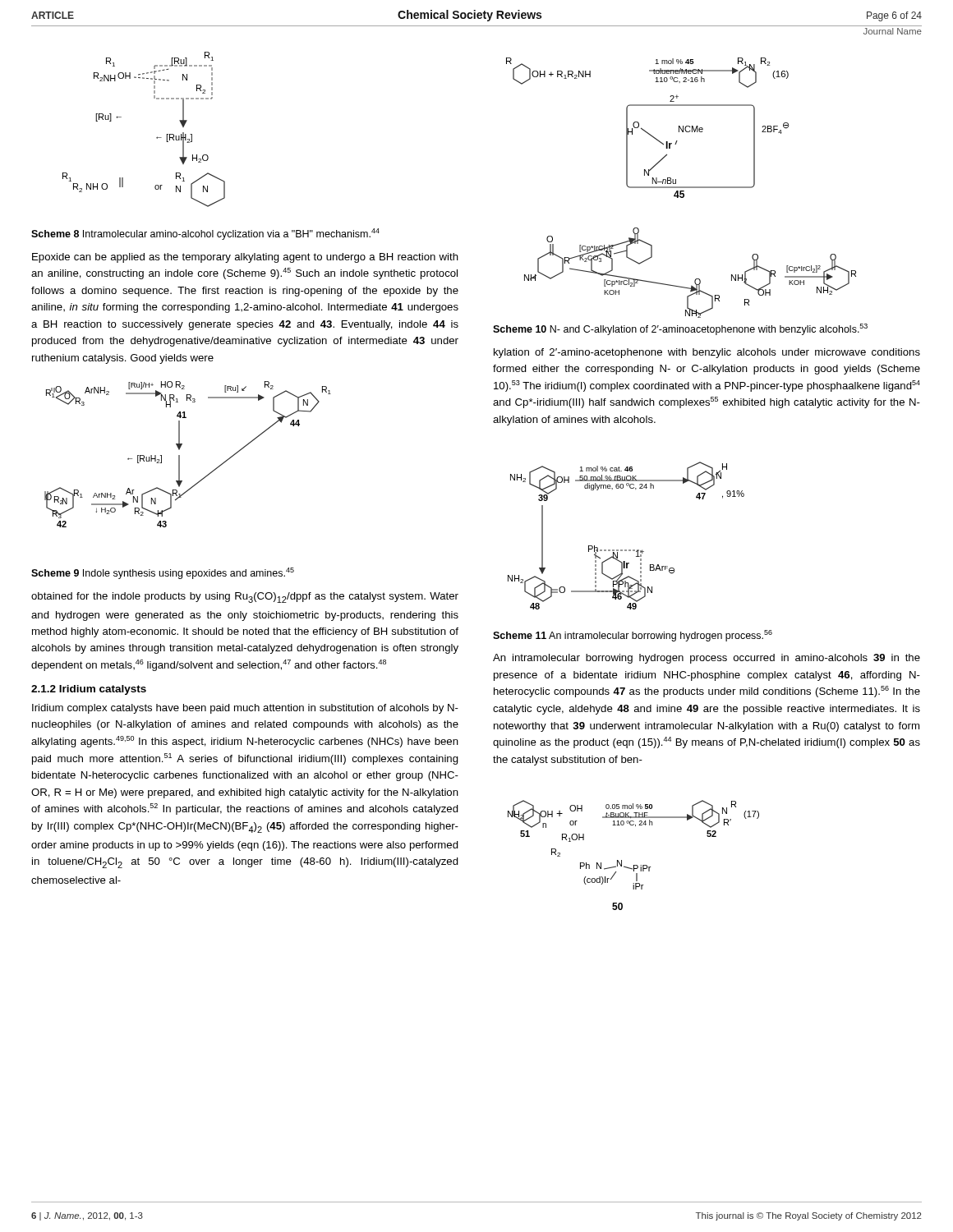Select the text block containing "kylation of 2′-amino-acetophenone with benzylic alcohols under"

[707, 386]
